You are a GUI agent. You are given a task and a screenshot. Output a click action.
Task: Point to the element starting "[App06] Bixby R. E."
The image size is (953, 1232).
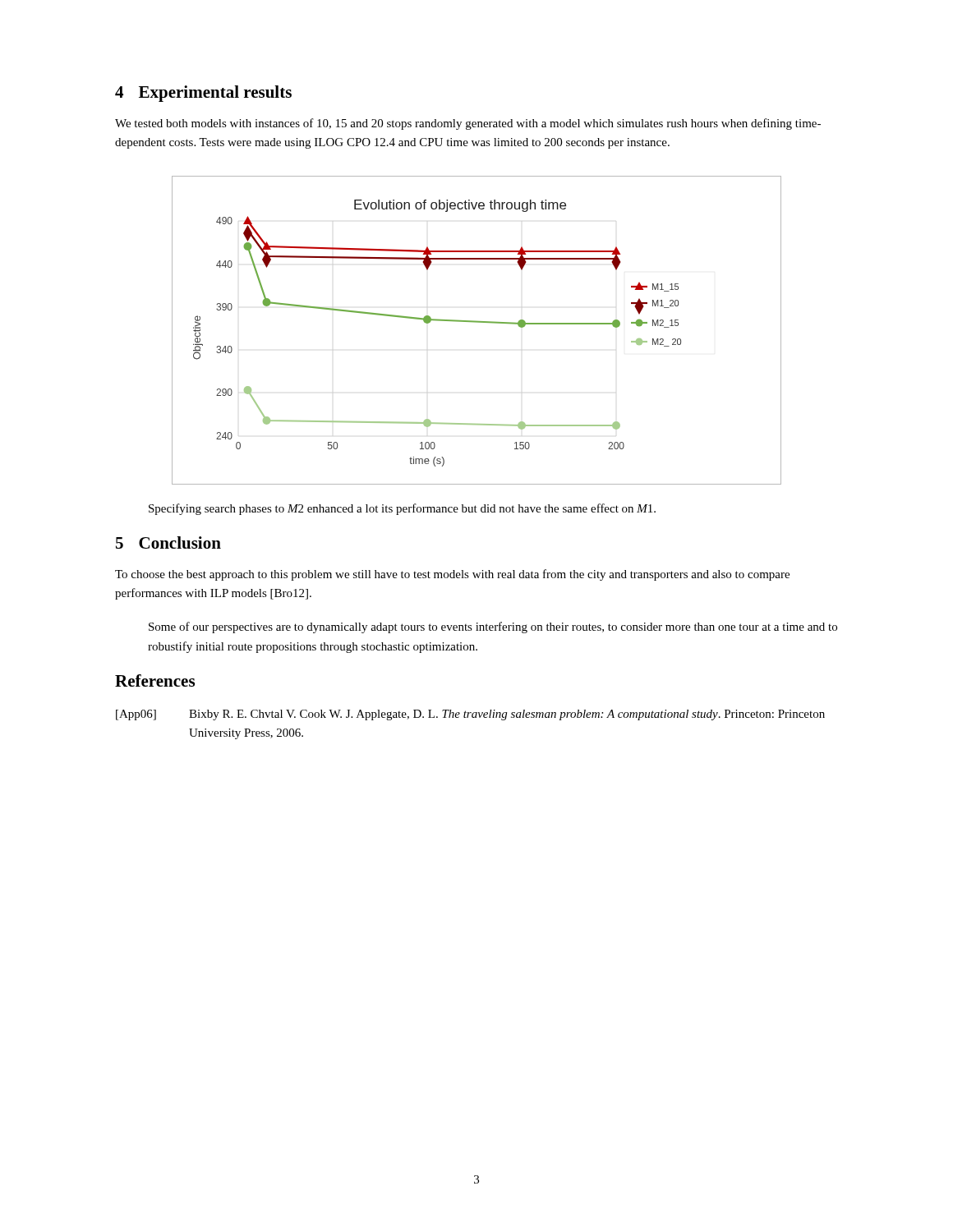476,724
